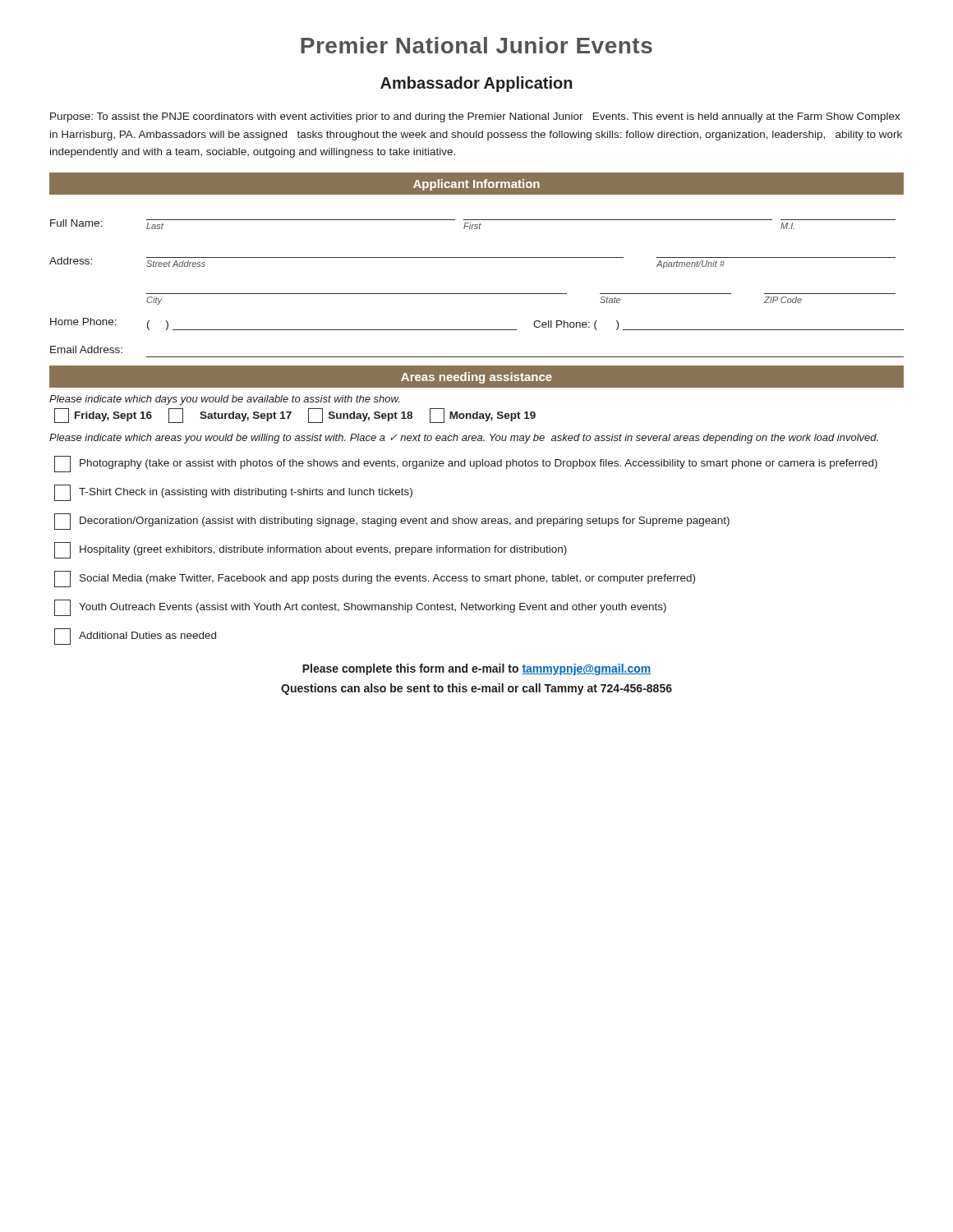
Task: Find the text block starting "T-Shirt Check in (assisting with distributing t-shirts and"
Action: click(x=233, y=493)
